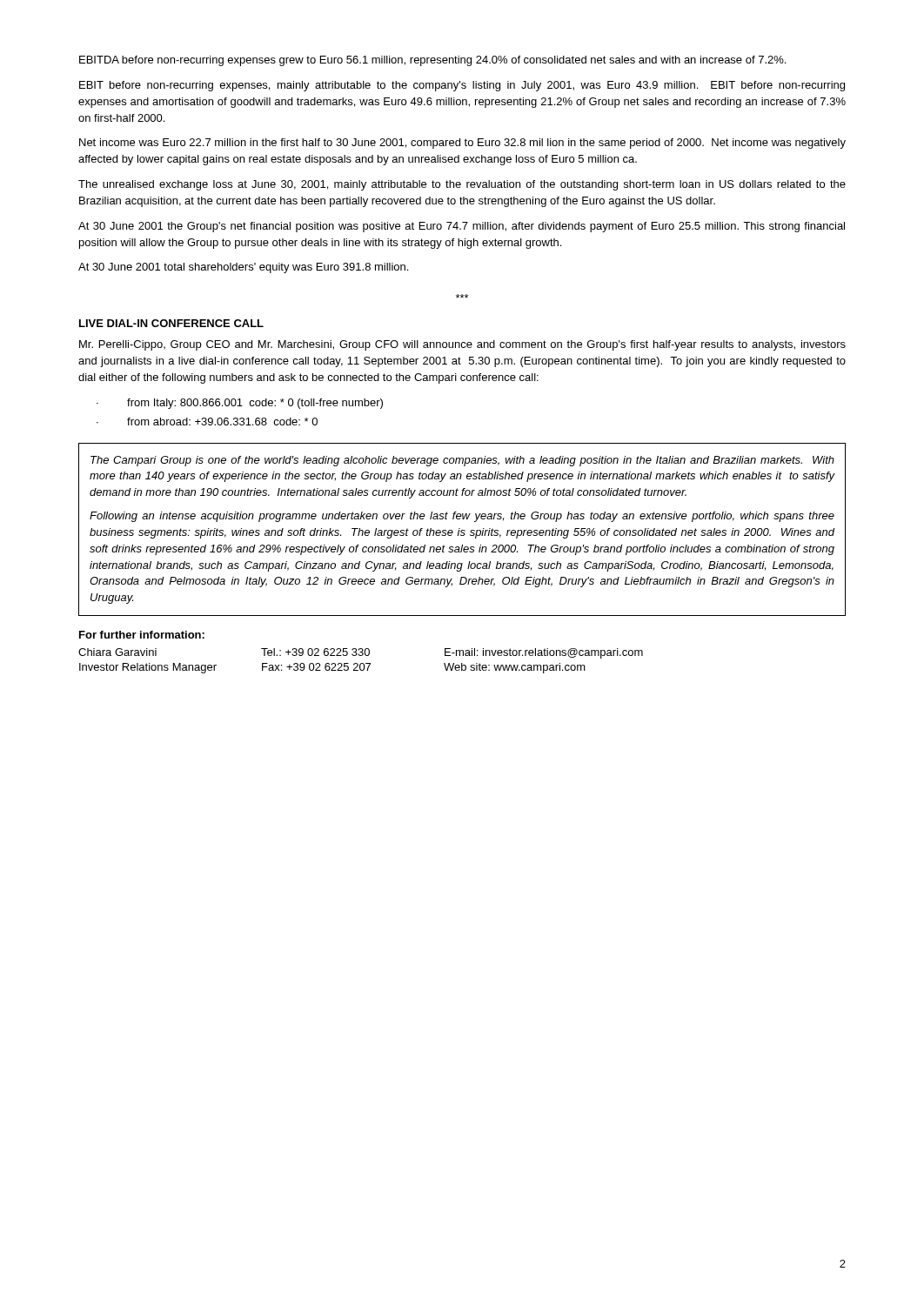This screenshot has width=924, height=1305.
Task: Click on the text starting "EBIT before non-recurring expenses, mainly"
Action: pos(462,102)
